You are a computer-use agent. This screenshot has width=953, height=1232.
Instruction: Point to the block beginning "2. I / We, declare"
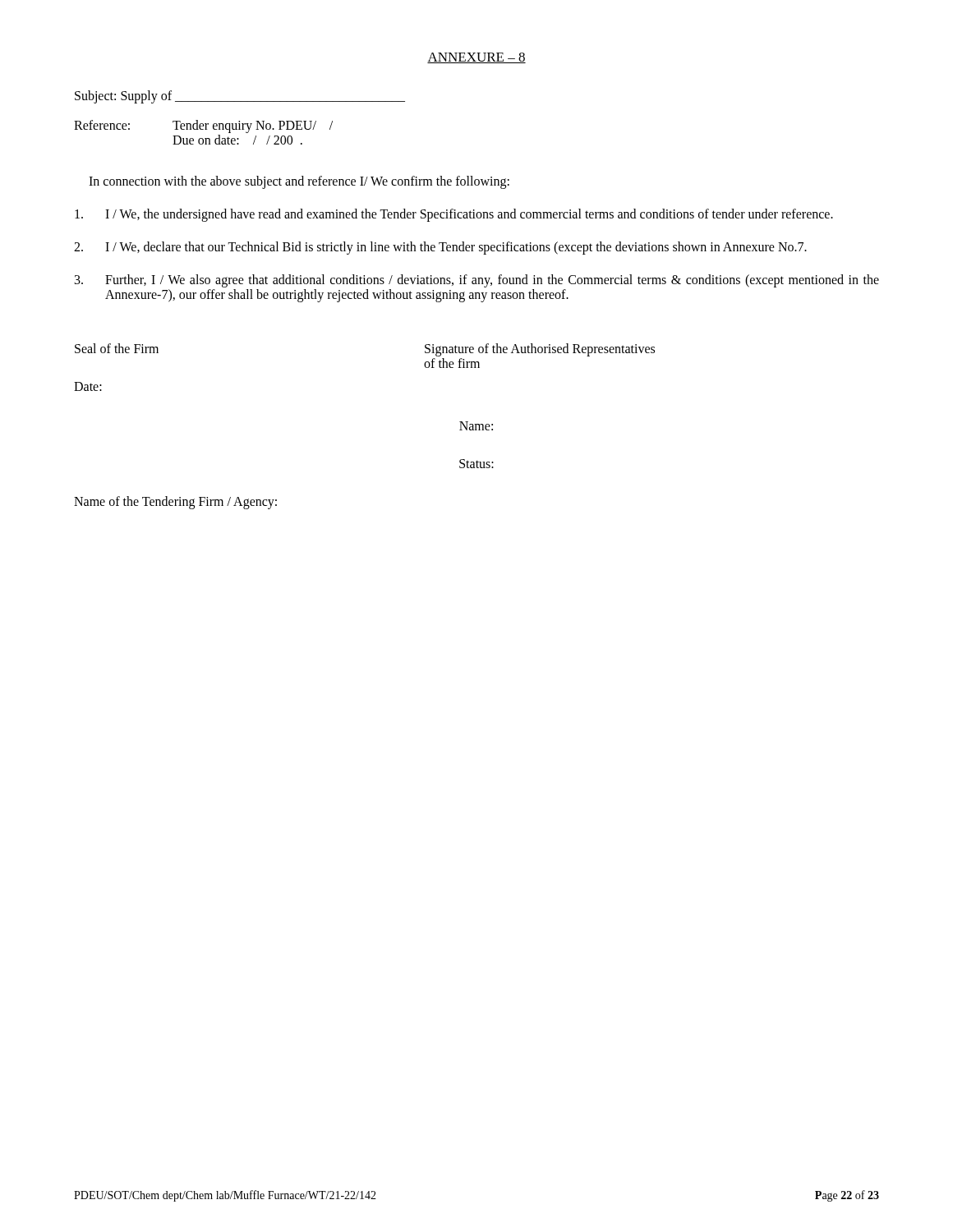pos(476,247)
